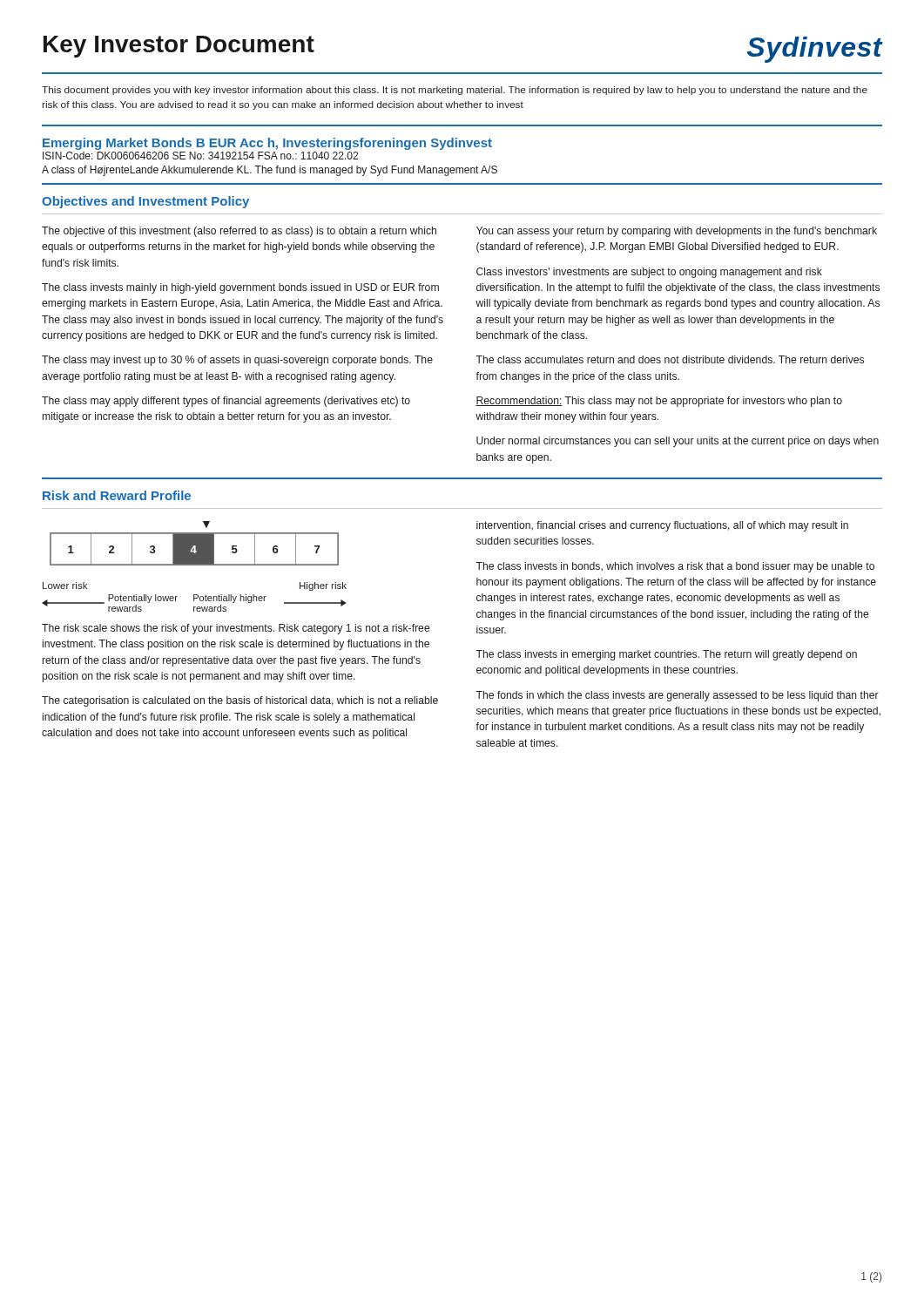This screenshot has width=924, height=1307.
Task: Find the block on this page that starts "The risk scale shows"
Action: pos(245,652)
